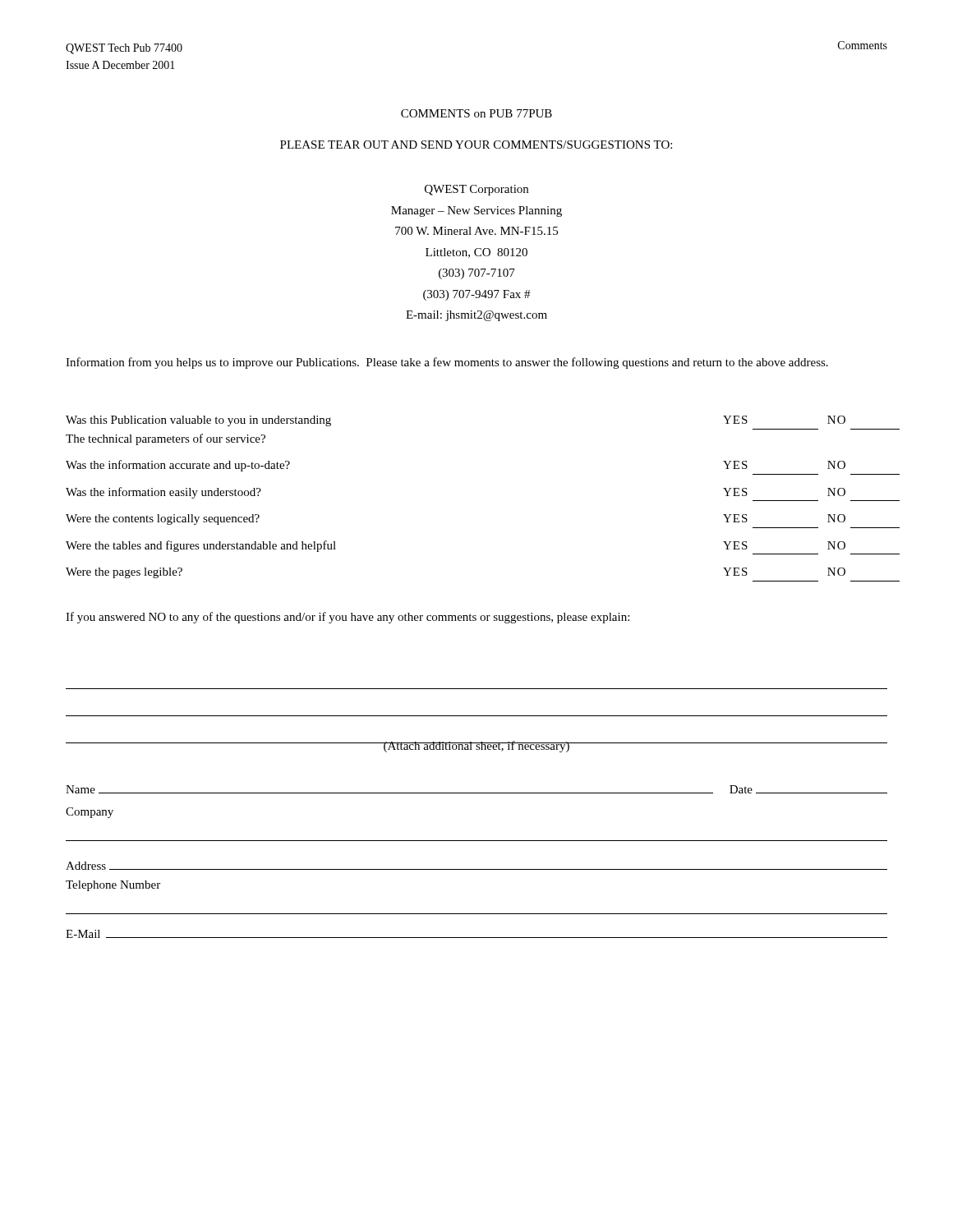Navigate to the text starting "Were the pages"
Image resolution: width=953 pixels, height=1232 pixels.
pyautogui.click(x=121, y=573)
